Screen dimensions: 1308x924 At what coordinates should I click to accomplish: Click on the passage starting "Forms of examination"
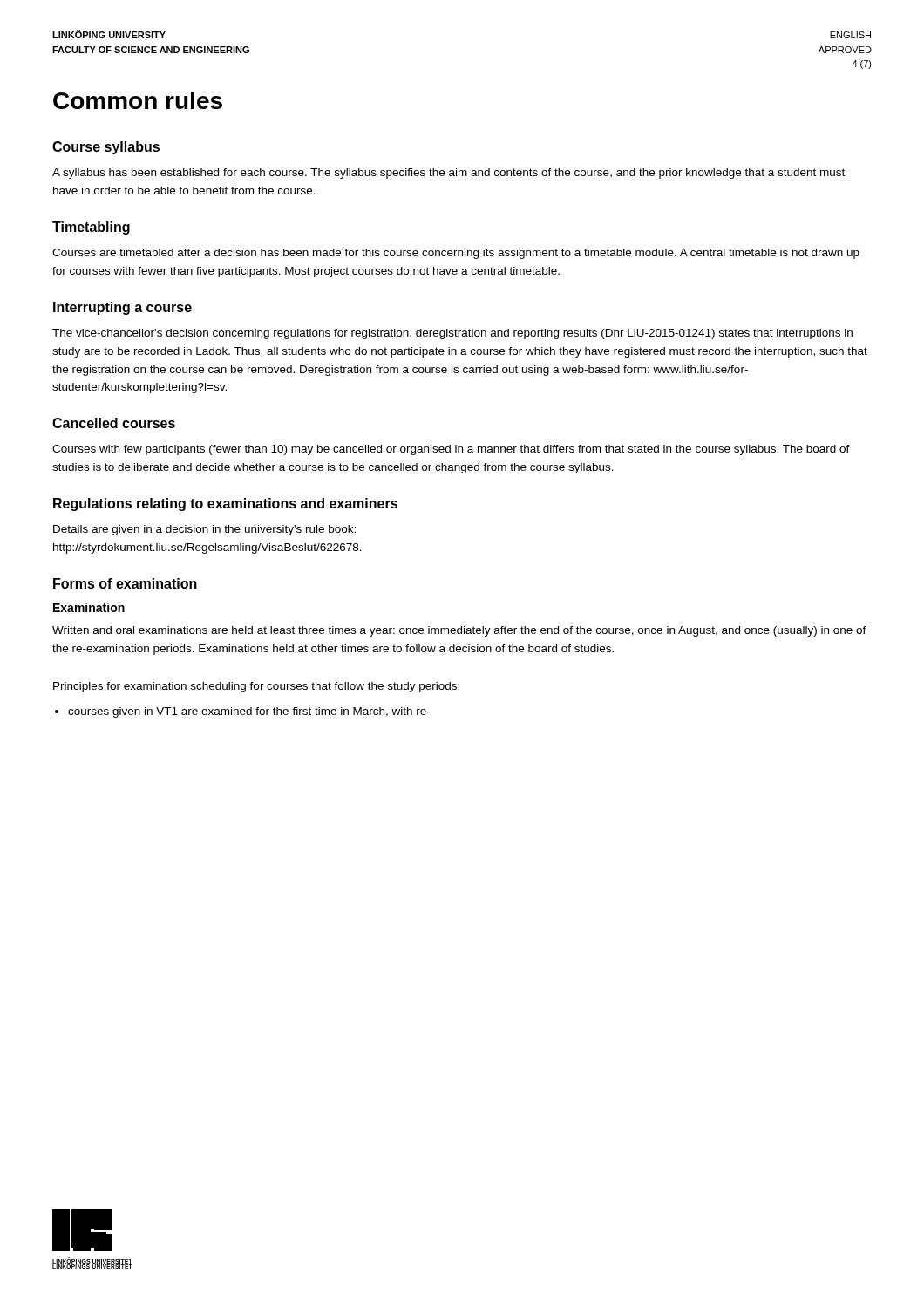[125, 583]
